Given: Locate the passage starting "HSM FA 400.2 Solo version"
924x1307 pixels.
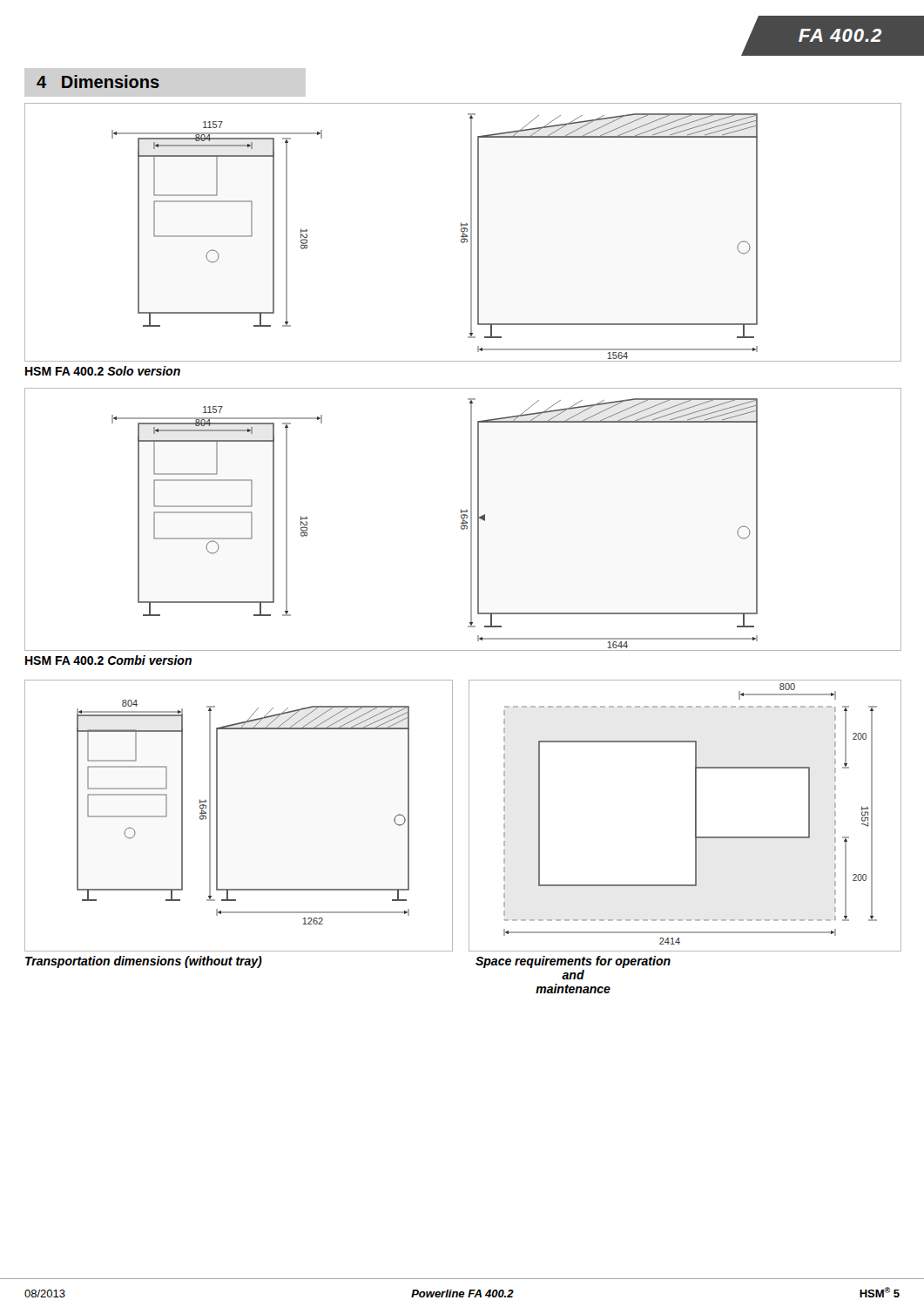Looking at the screenshot, I should point(102,371).
